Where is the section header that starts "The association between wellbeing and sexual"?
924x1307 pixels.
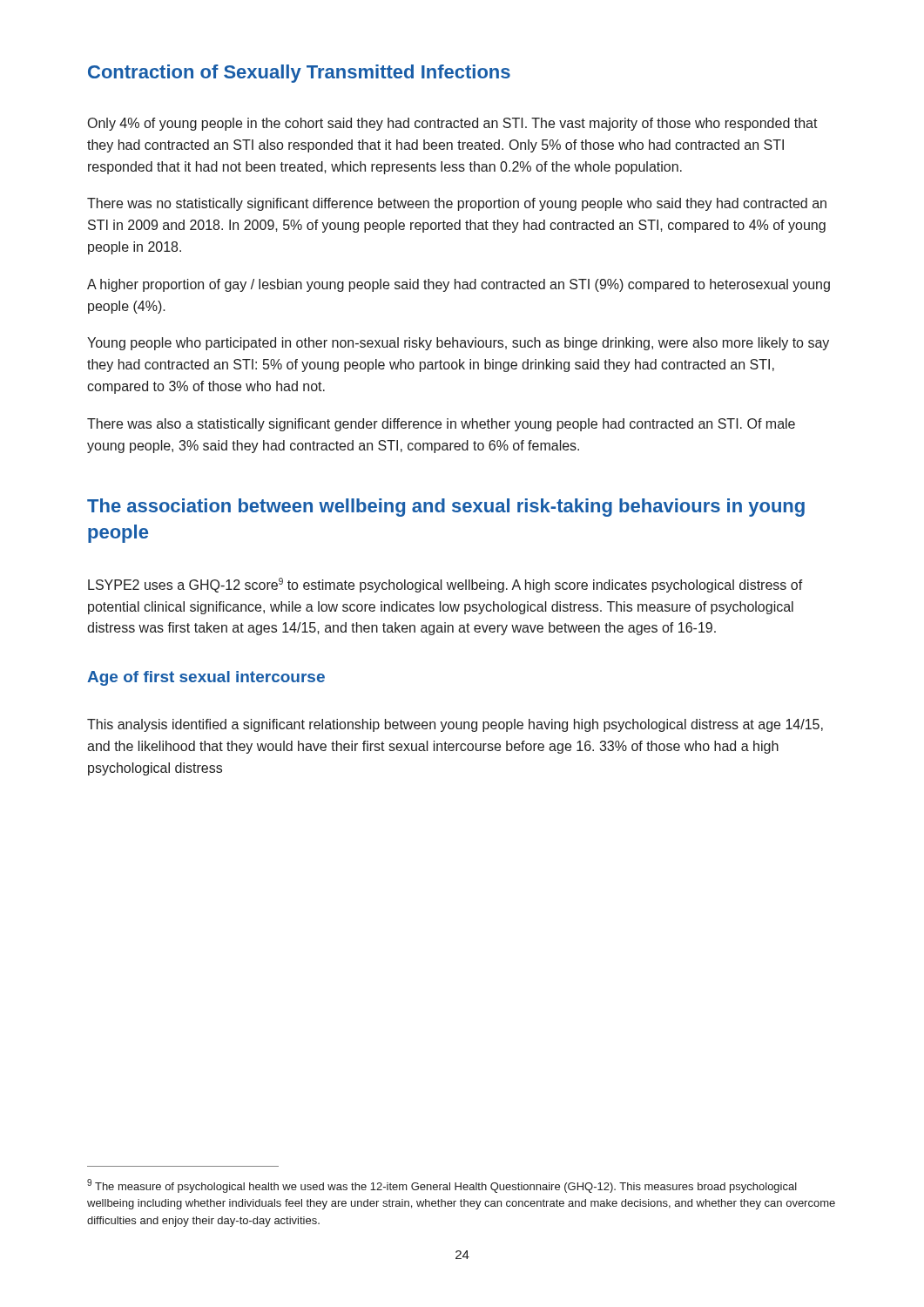[x=462, y=519]
